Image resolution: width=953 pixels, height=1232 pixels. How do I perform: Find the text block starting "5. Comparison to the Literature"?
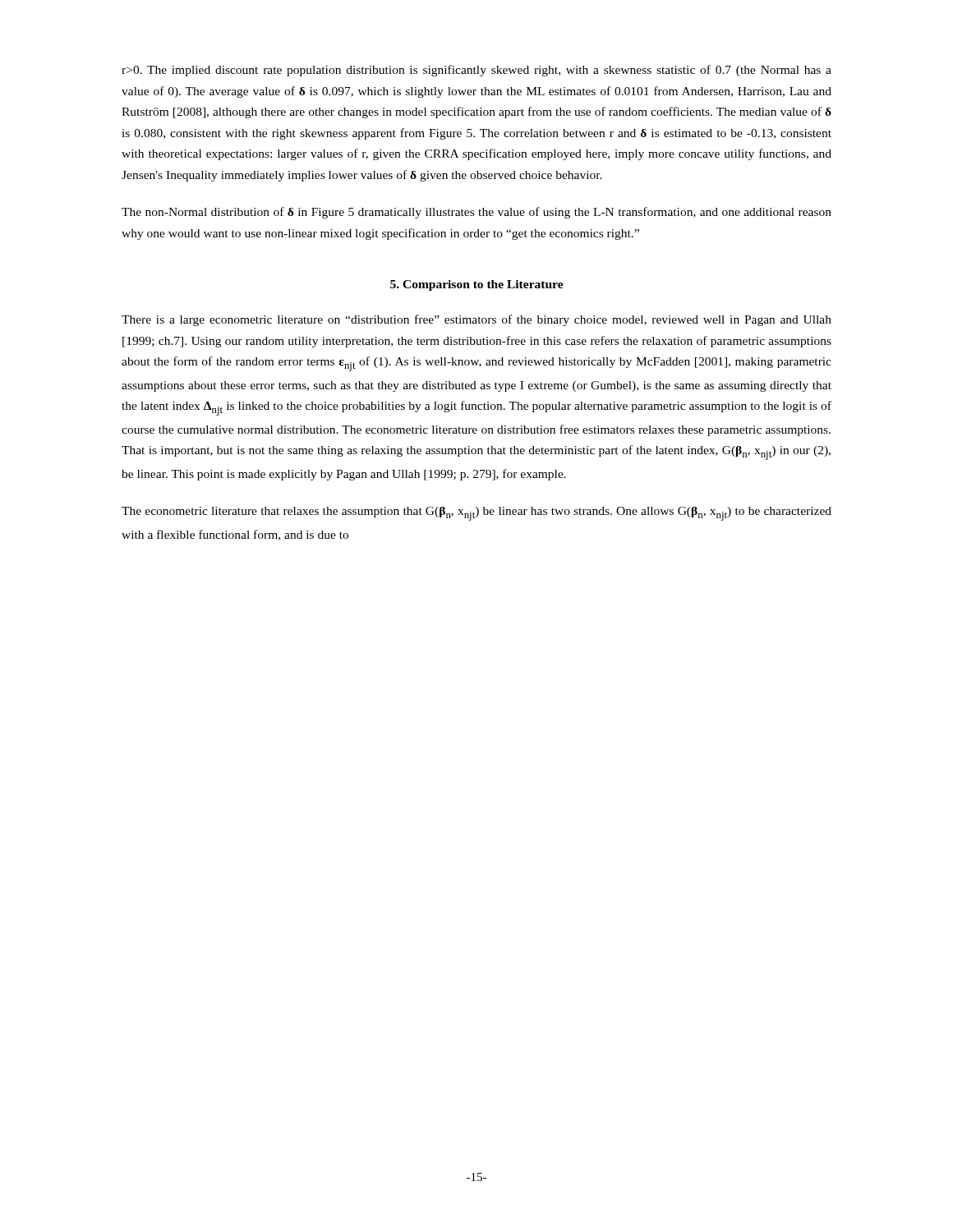click(x=476, y=283)
